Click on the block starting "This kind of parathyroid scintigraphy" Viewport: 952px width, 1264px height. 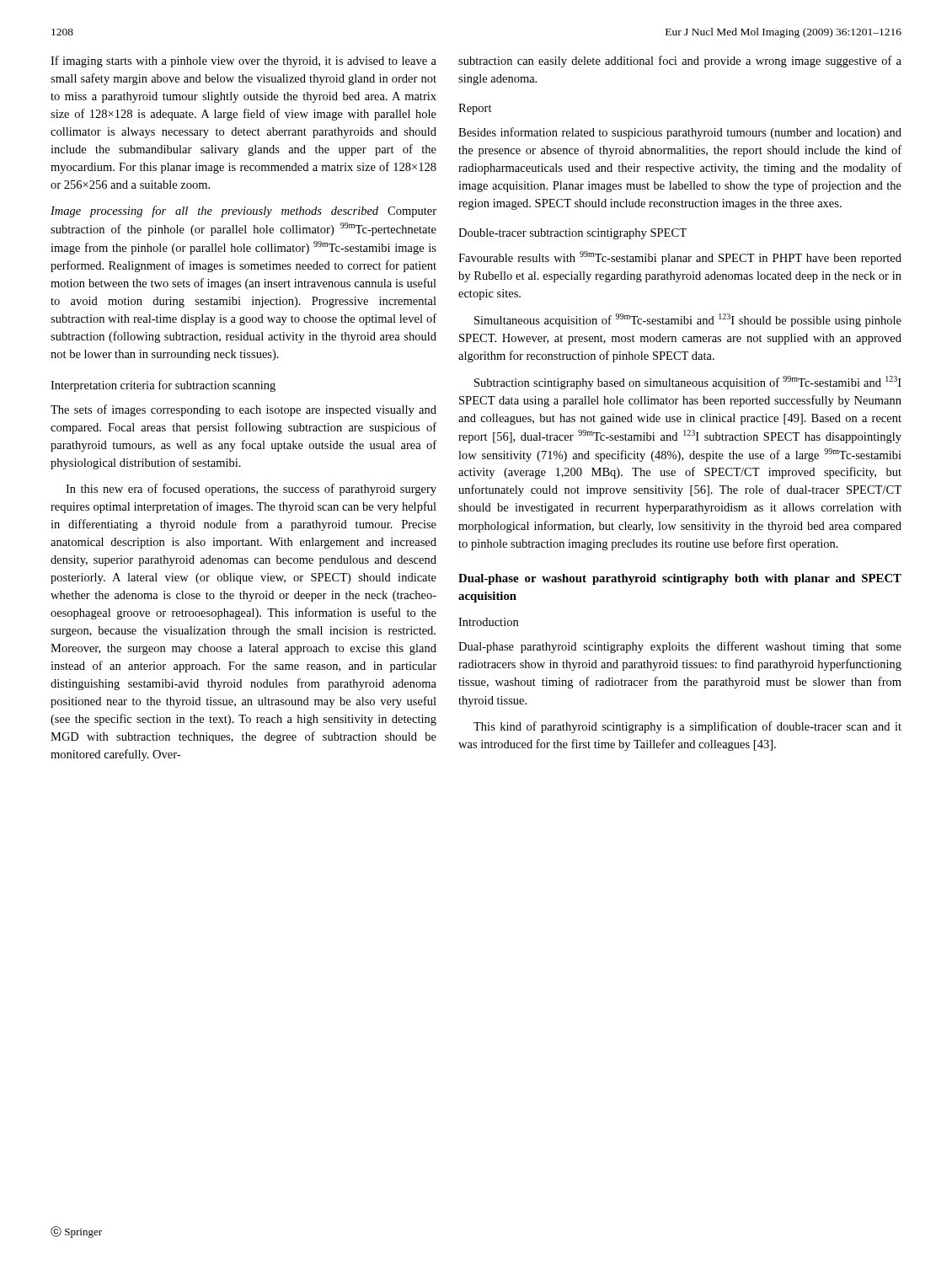point(680,735)
